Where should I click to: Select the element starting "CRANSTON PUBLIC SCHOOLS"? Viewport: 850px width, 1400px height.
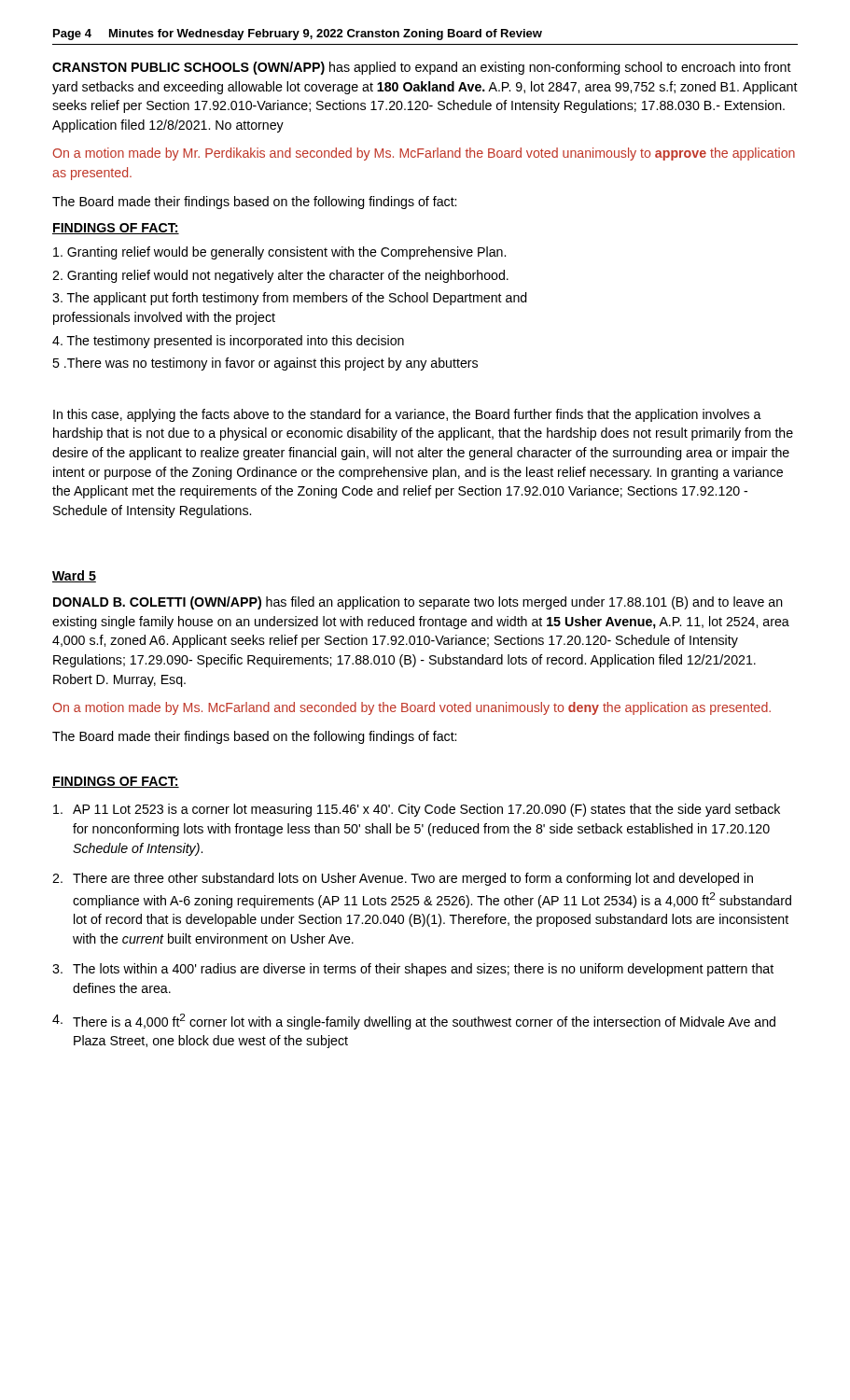pos(425,96)
